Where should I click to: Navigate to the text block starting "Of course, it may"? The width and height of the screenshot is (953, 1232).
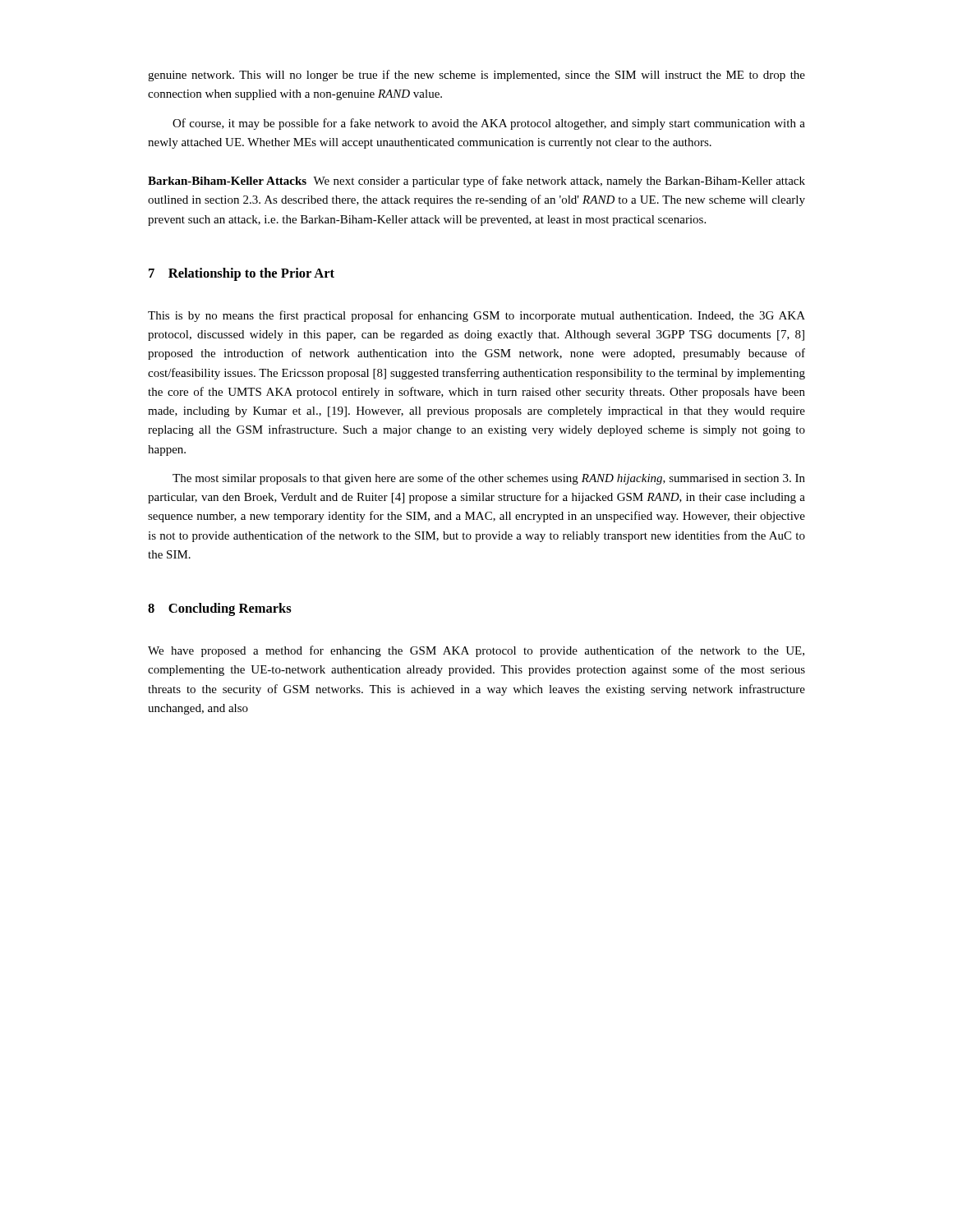point(476,133)
